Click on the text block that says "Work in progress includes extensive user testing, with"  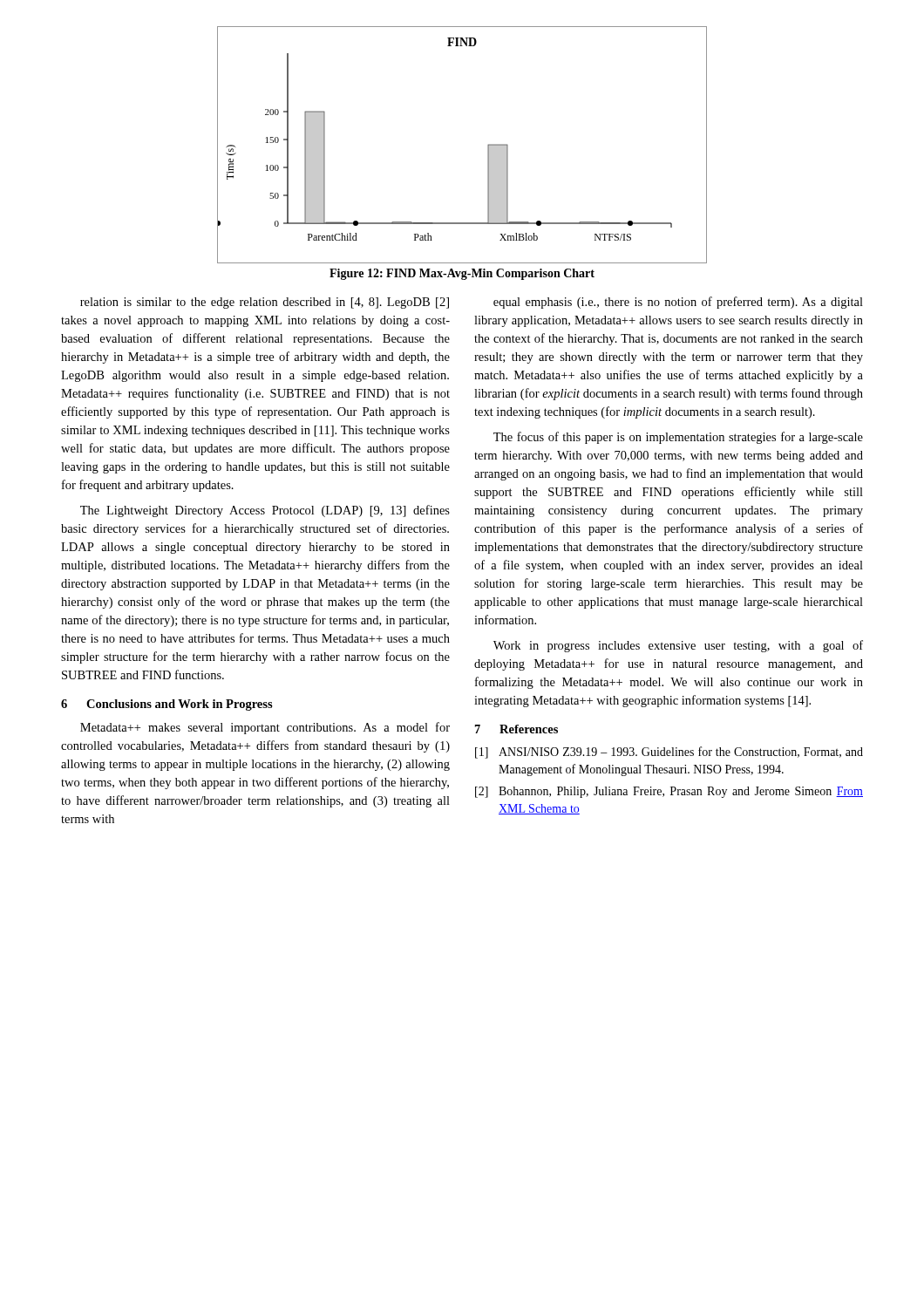click(669, 673)
